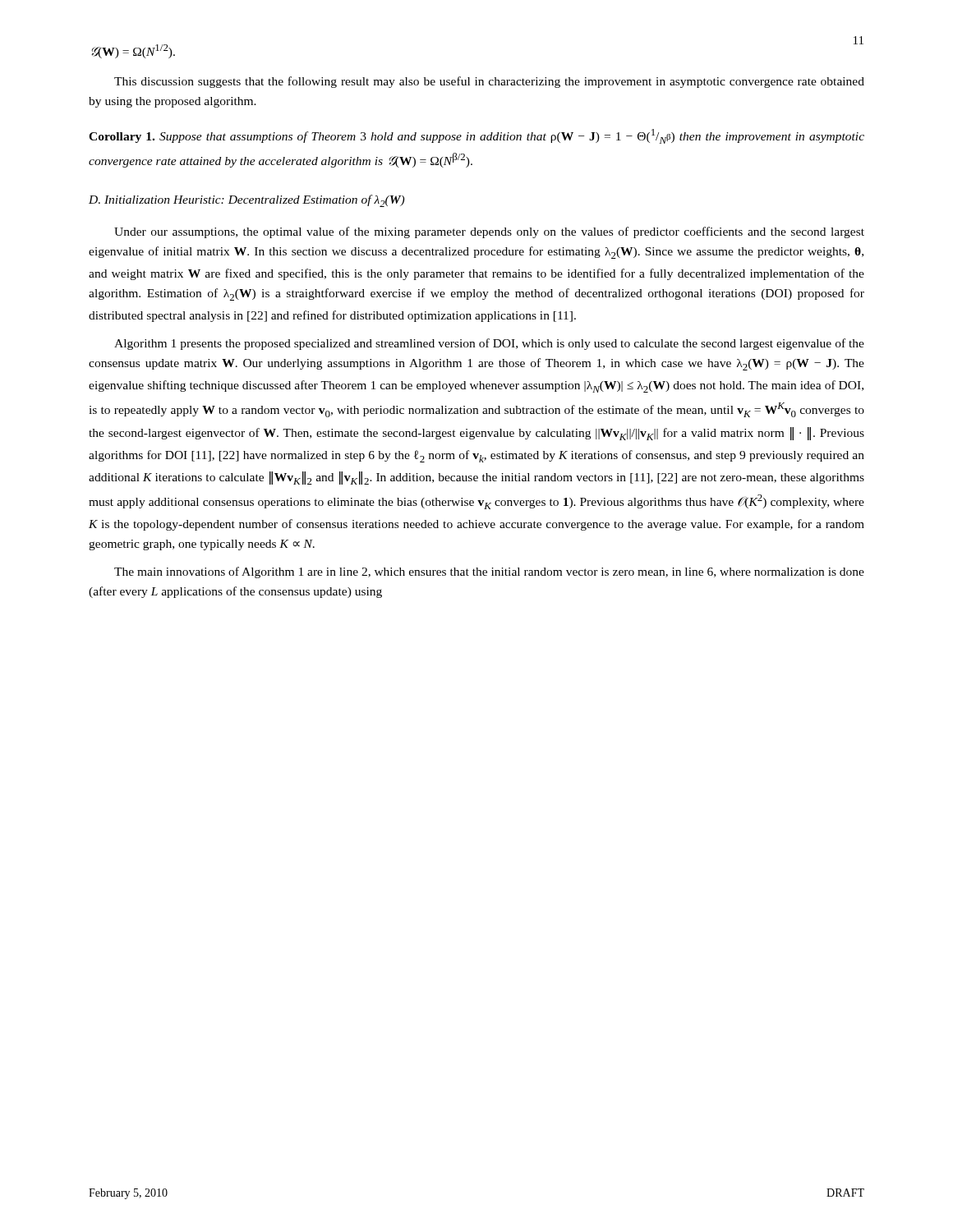This screenshot has width=953, height=1232.
Task: Find the block on this page that starts "Algorithm 1 presents the proposed specialized"
Action: click(x=476, y=443)
